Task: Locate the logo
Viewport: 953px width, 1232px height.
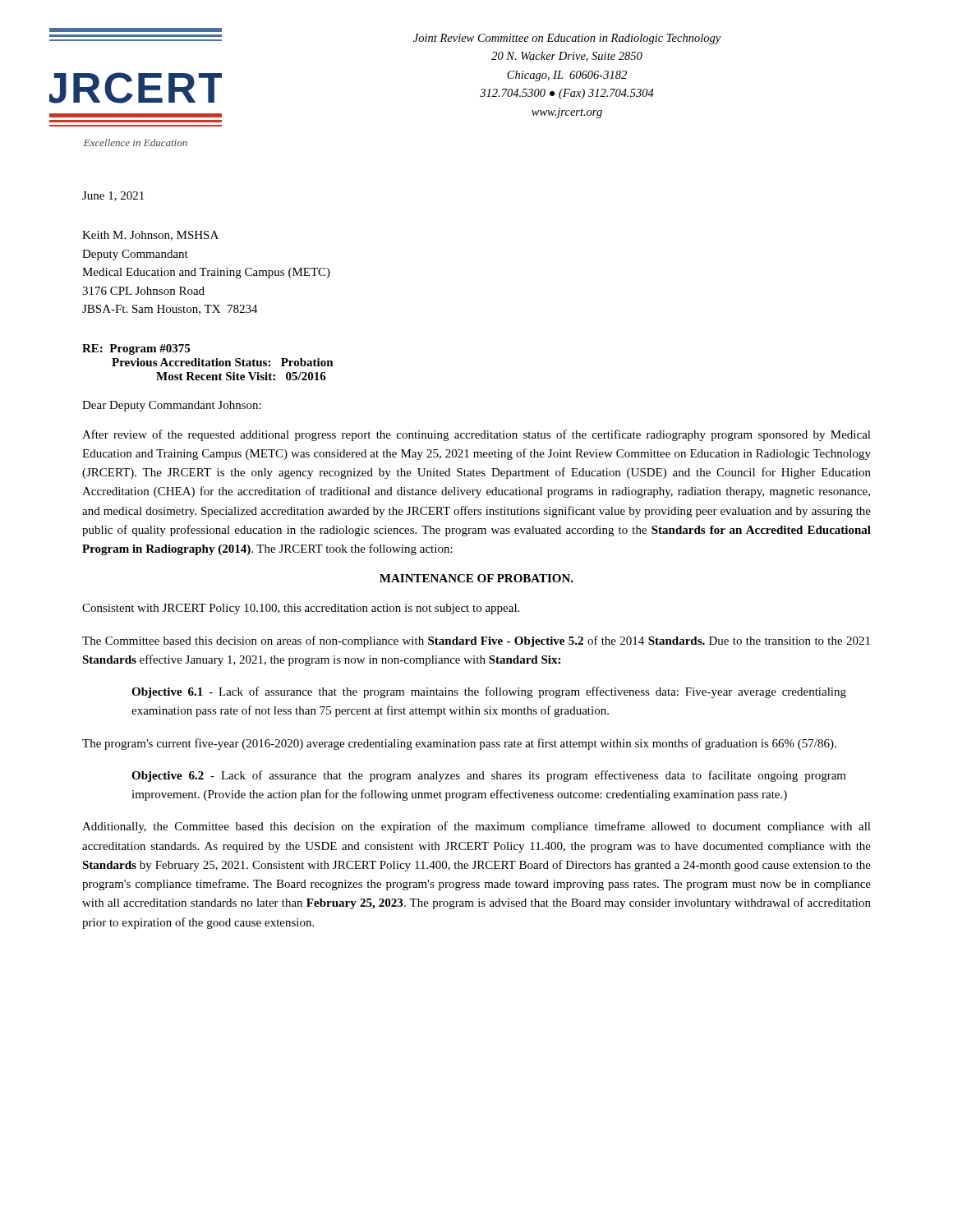Action: tap(140, 88)
